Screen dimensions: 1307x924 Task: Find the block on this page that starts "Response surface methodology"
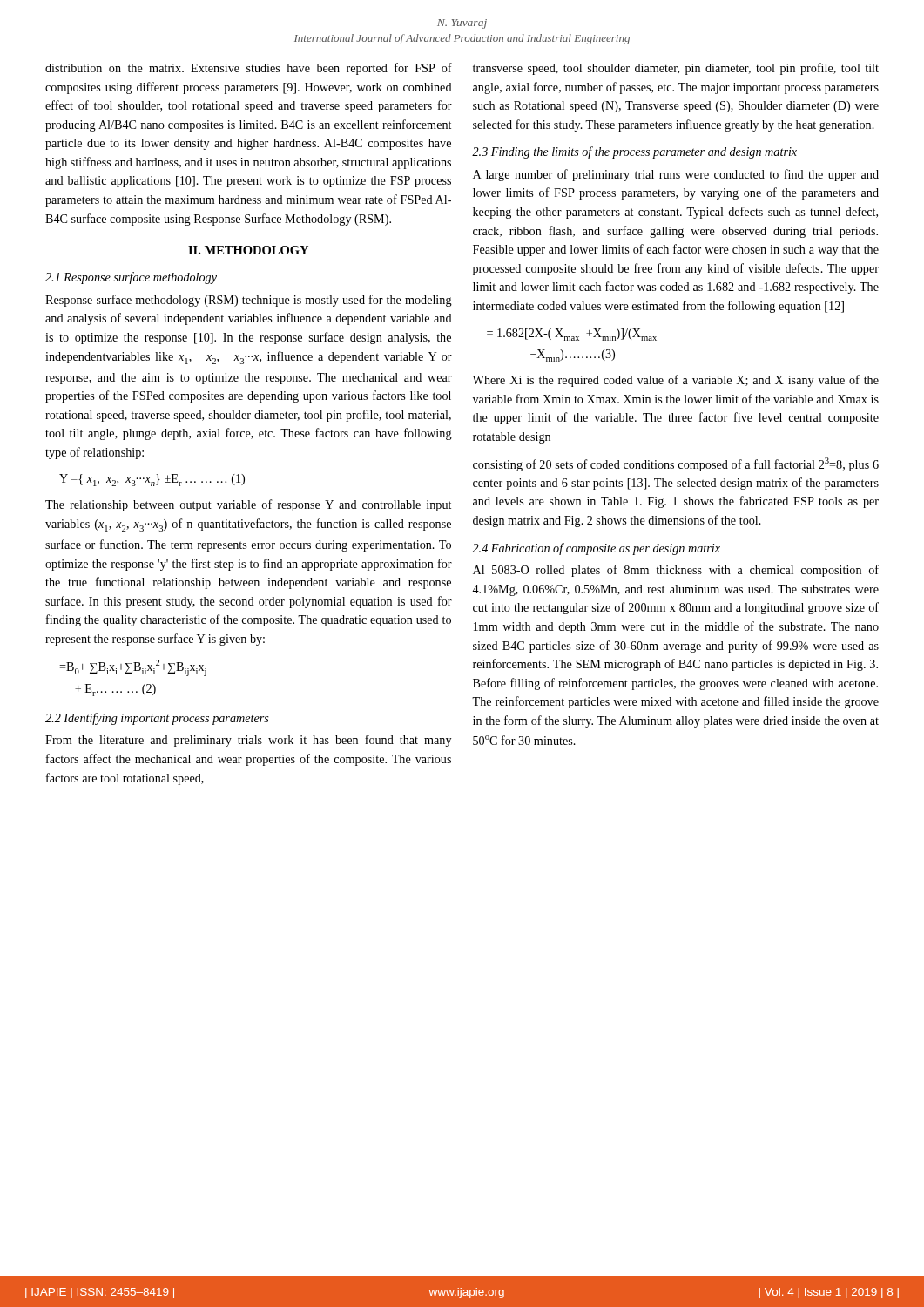[248, 376]
